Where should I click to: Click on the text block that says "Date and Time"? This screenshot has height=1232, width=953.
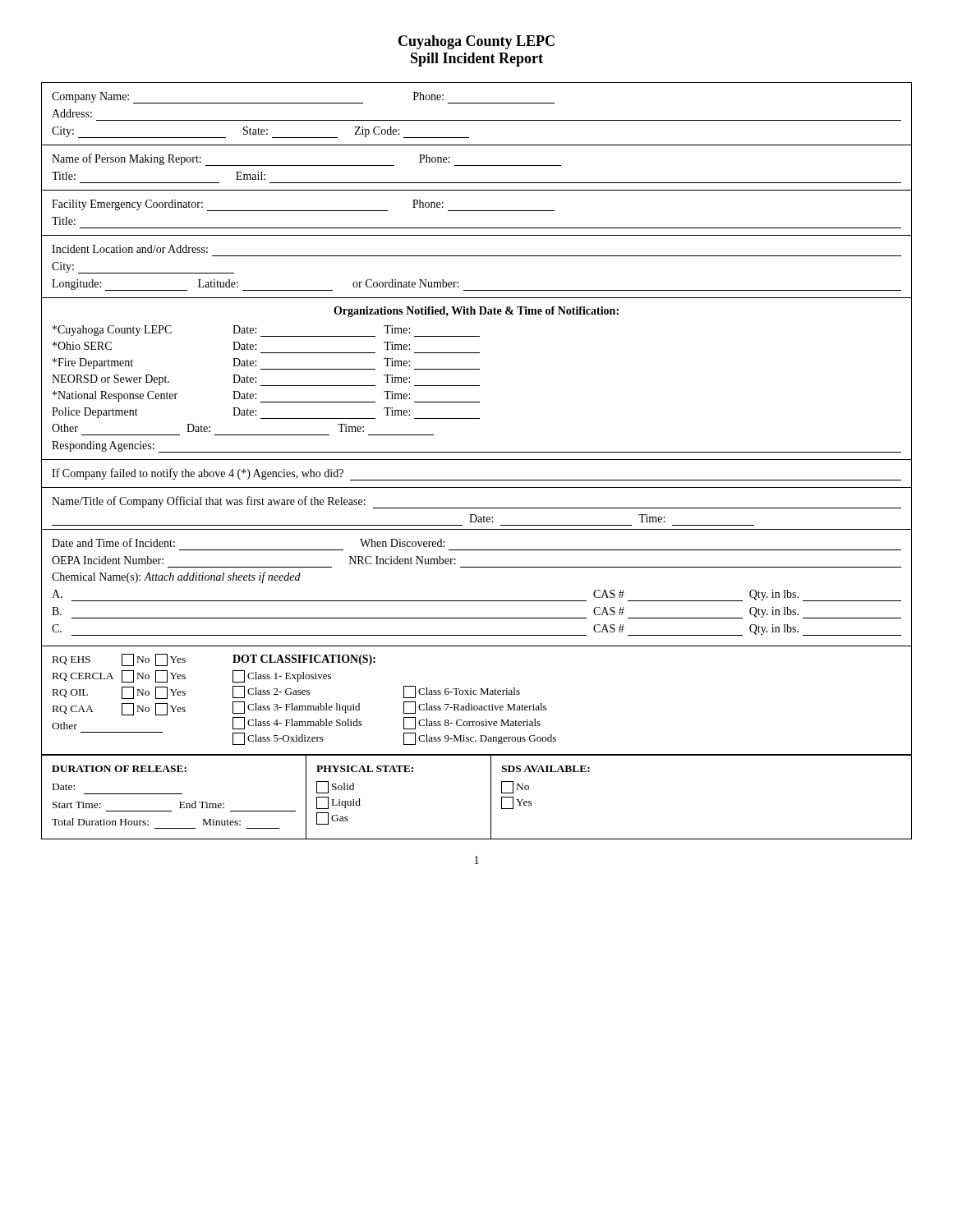(x=117, y=542)
